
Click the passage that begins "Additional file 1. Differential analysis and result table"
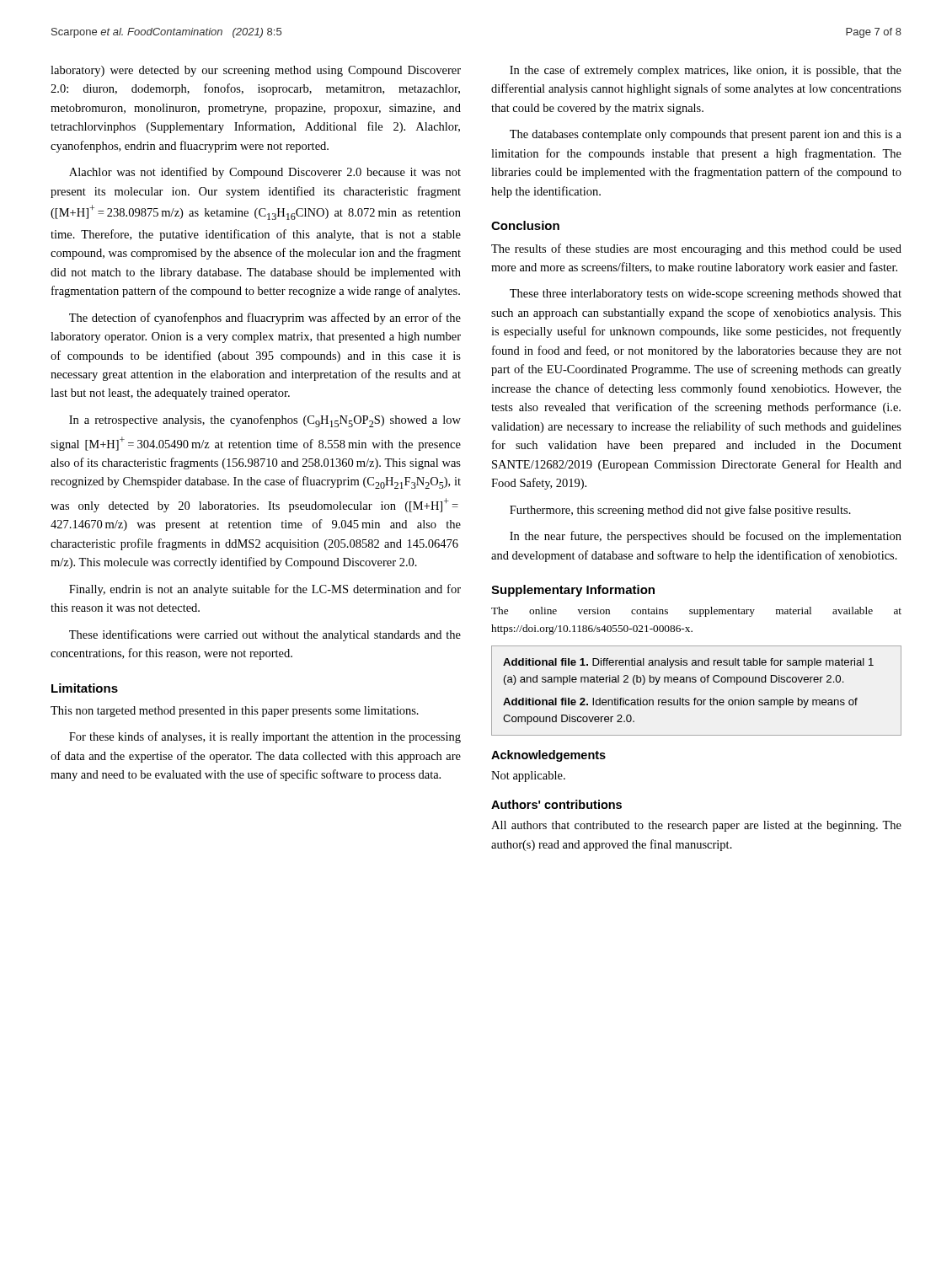(688, 670)
